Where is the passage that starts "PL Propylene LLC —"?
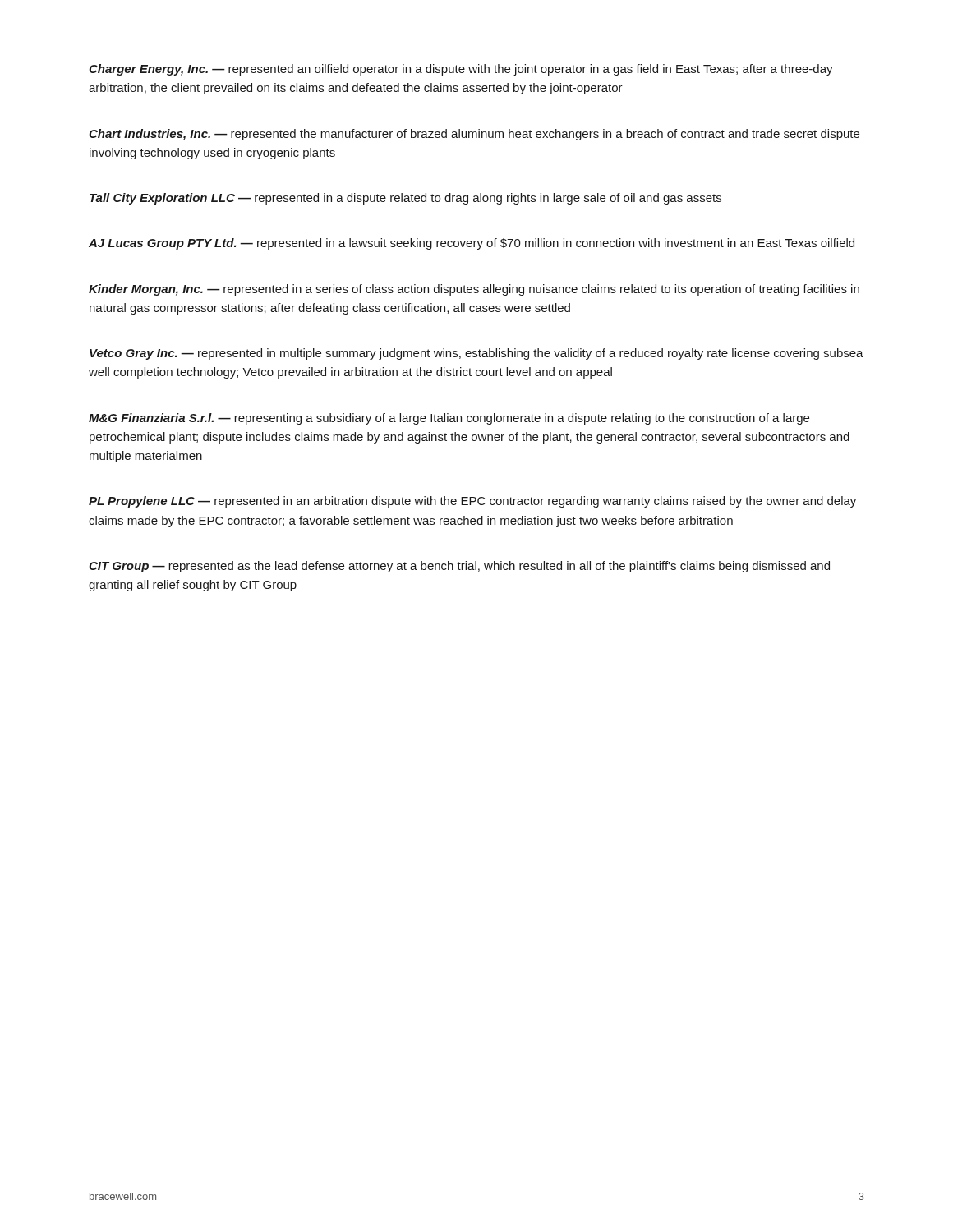This screenshot has height=1232, width=953. pos(473,510)
